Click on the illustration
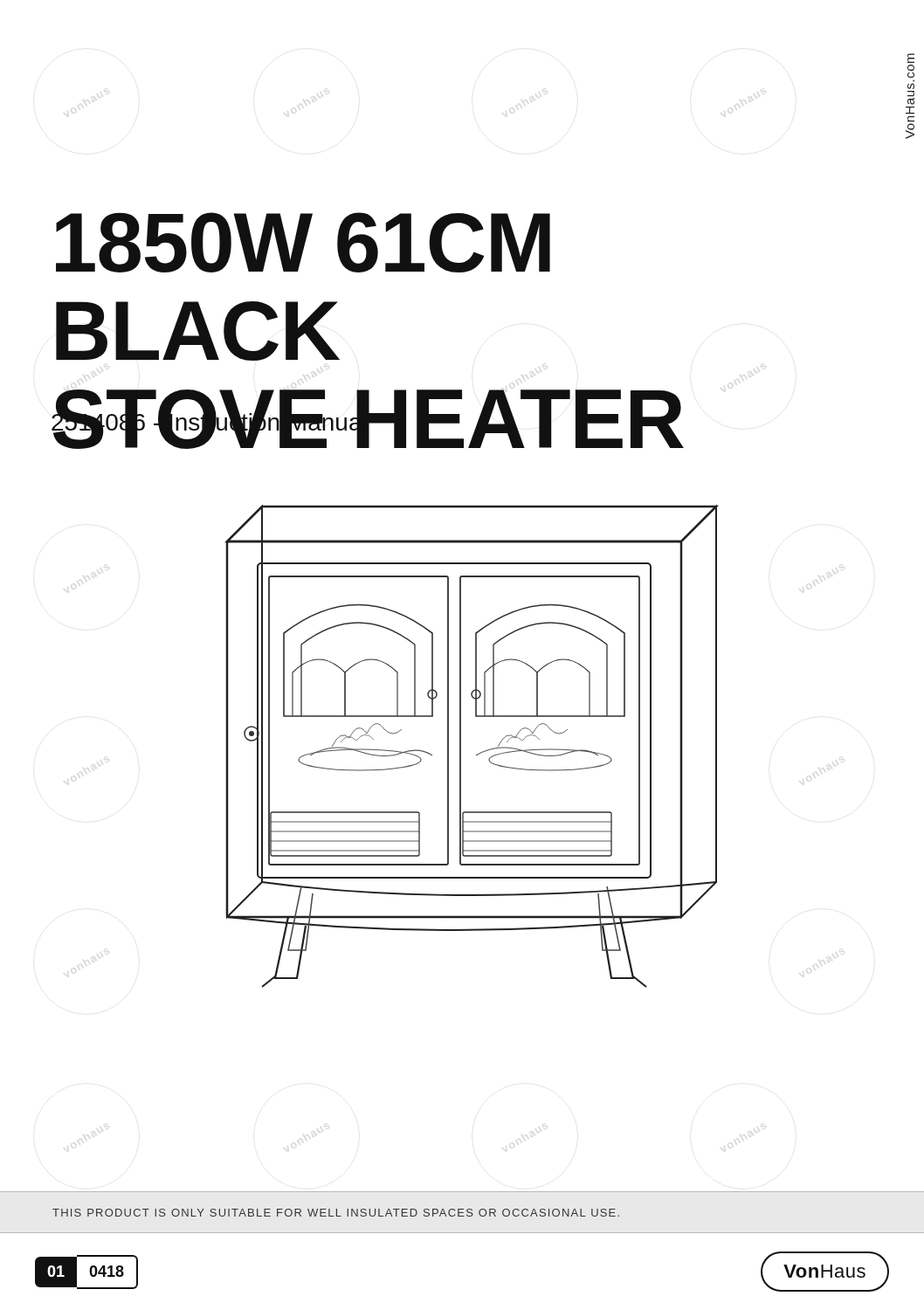The width and height of the screenshot is (924, 1310). point(454,751)
